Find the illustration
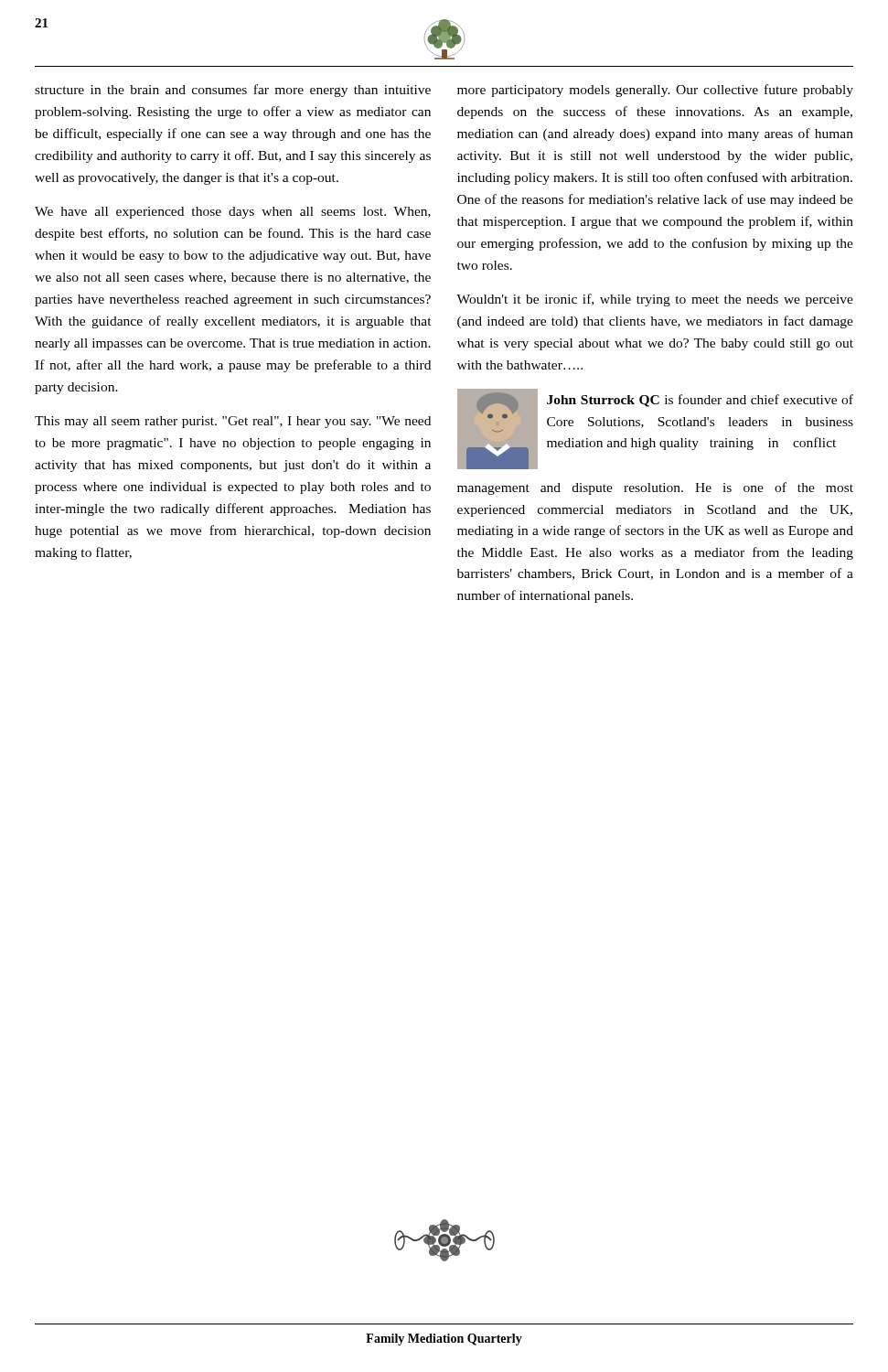 pos(444,1242)
